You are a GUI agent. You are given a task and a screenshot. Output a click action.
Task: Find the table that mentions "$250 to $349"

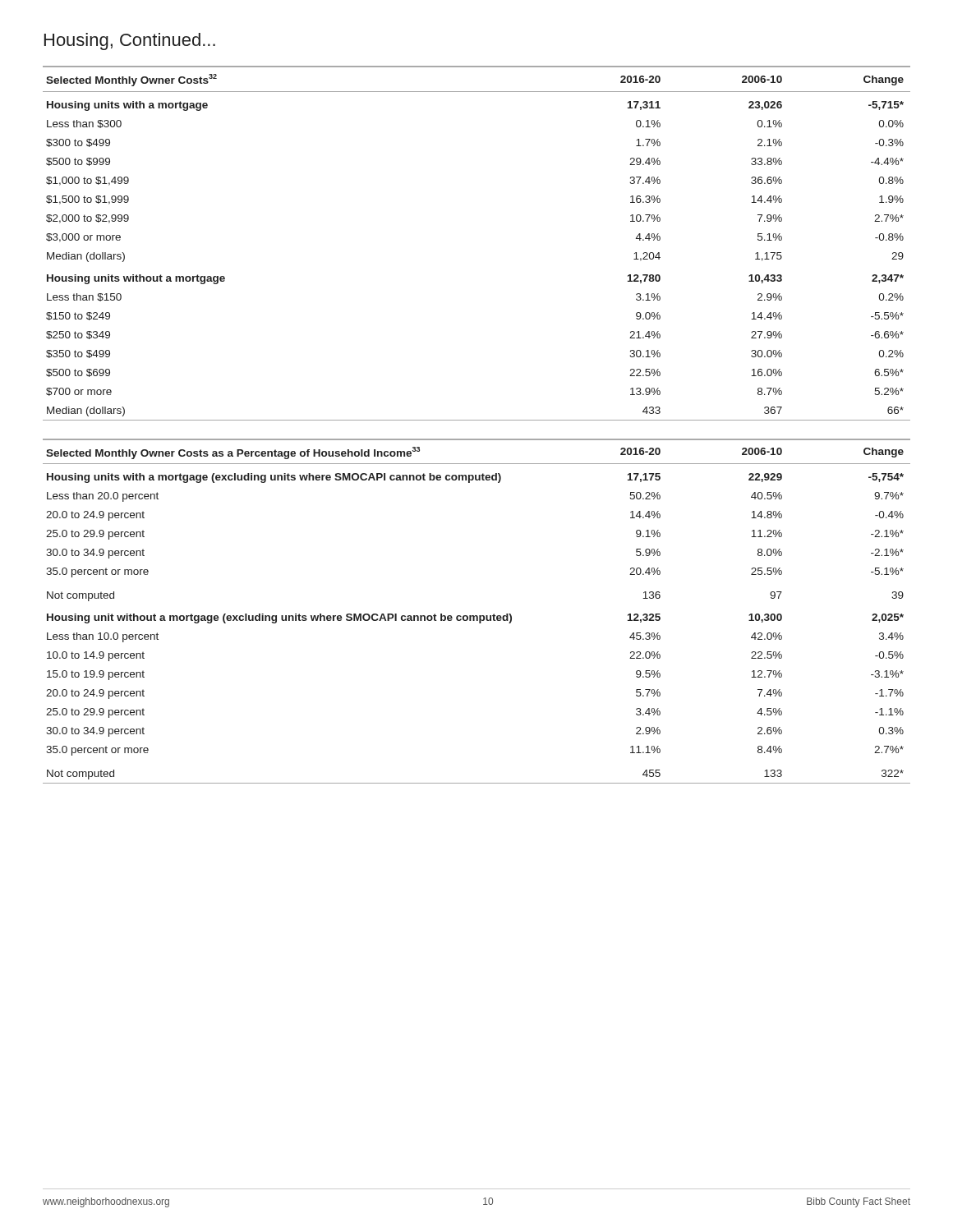coord(476,243)
